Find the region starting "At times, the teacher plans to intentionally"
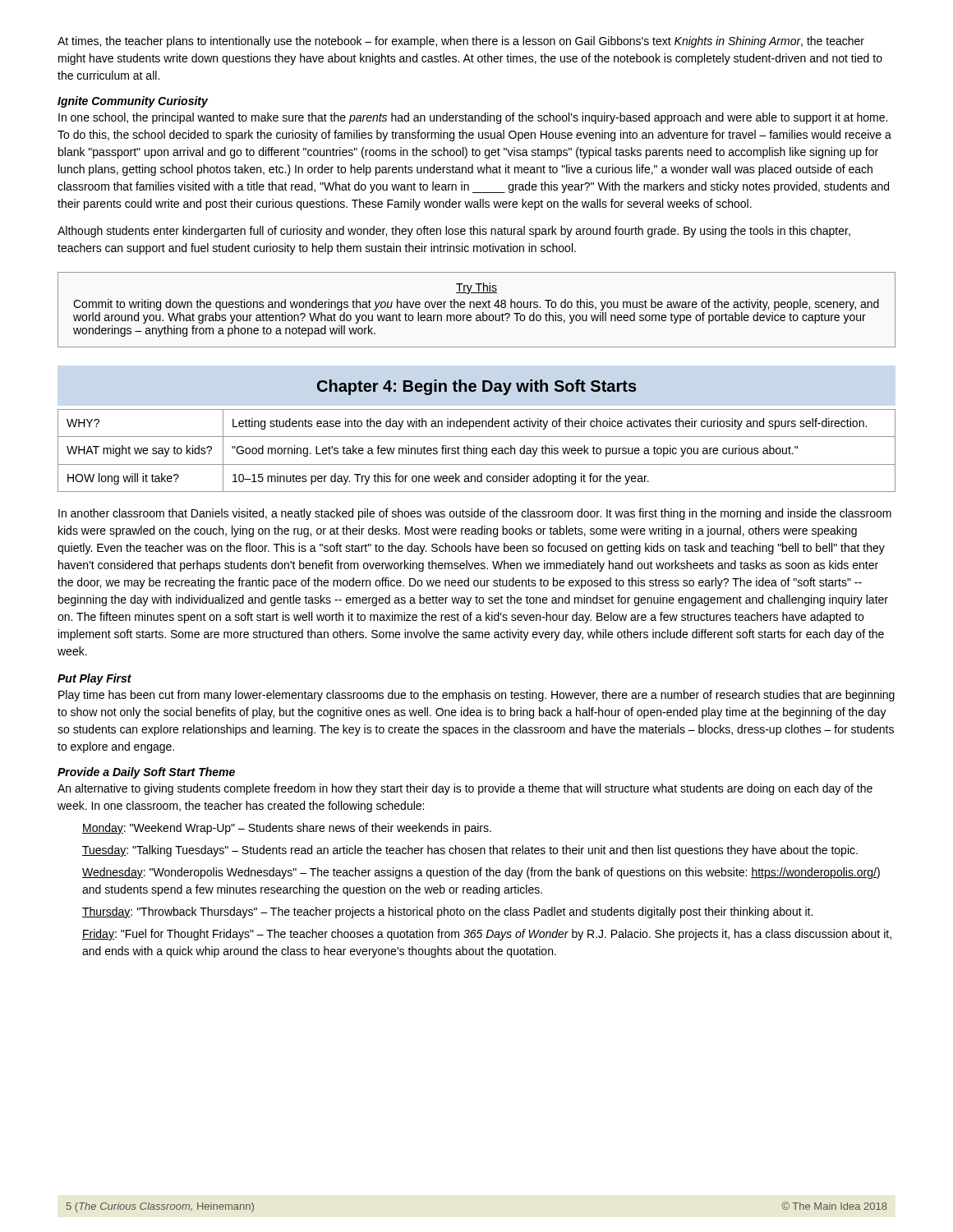Screen dimensions: 1232x953 (x=470, y=58)
